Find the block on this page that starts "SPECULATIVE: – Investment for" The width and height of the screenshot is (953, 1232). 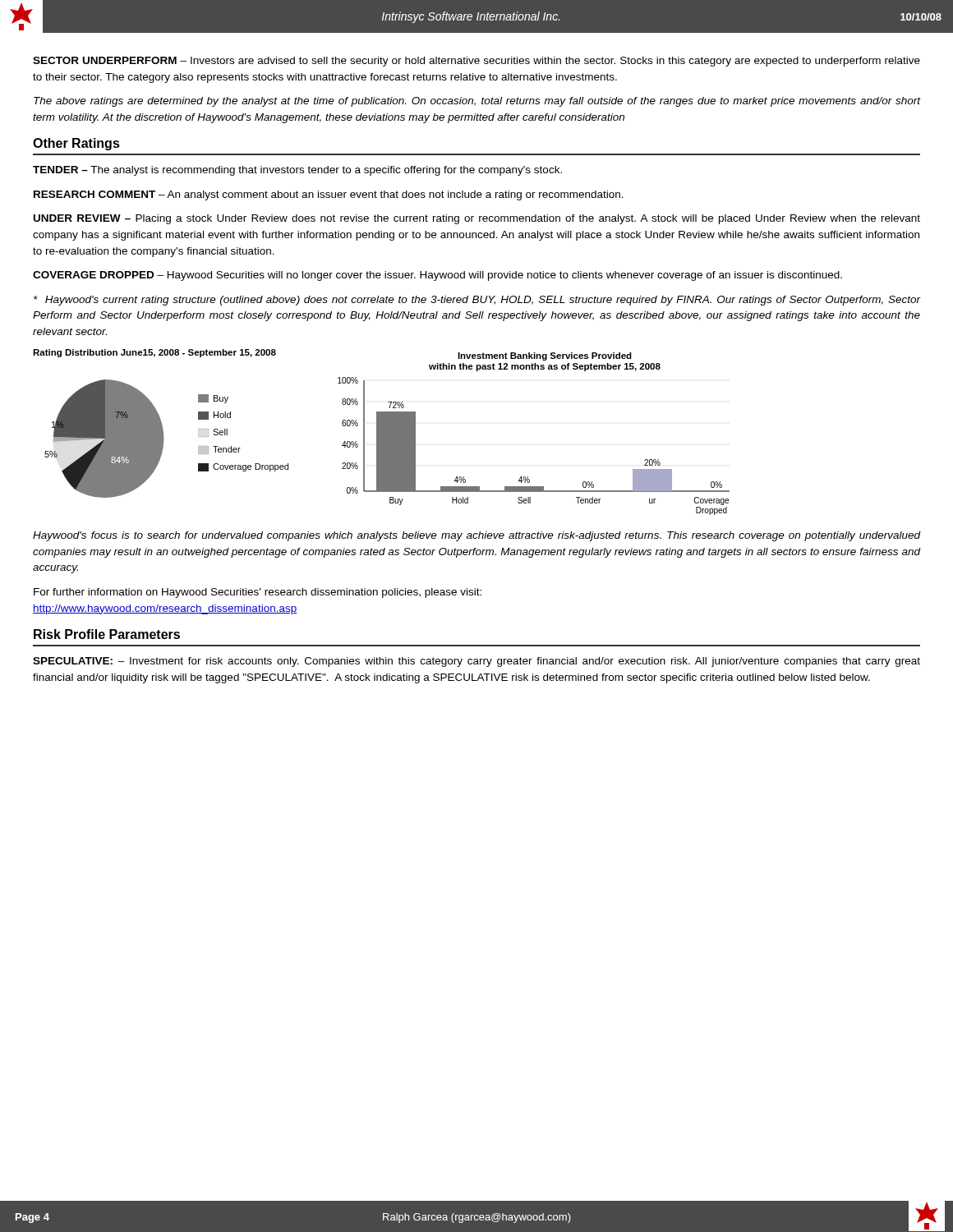coord(476,669)
